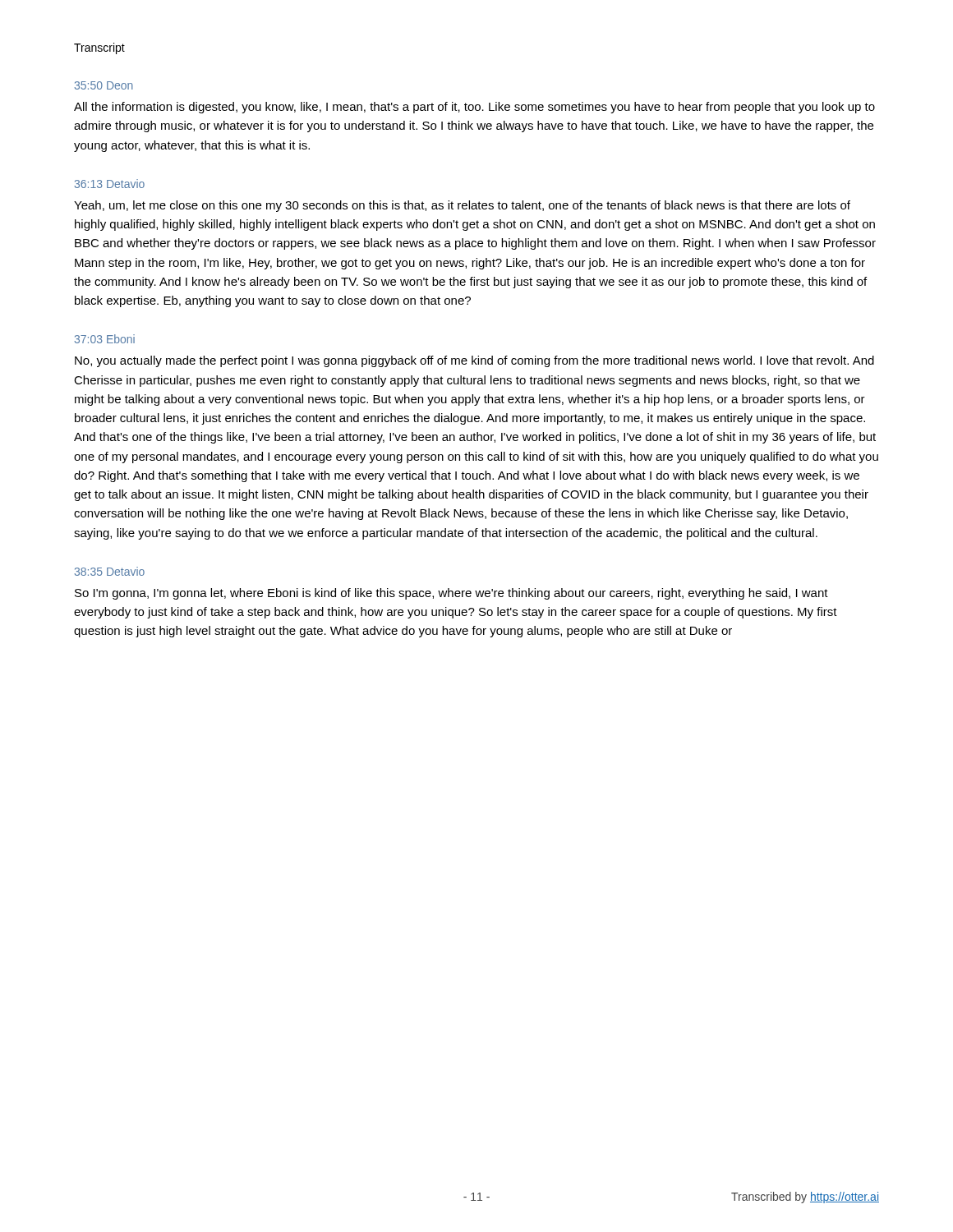
Task: Select the element starting "Yeah, um, let"
Action: click(476, 253)
